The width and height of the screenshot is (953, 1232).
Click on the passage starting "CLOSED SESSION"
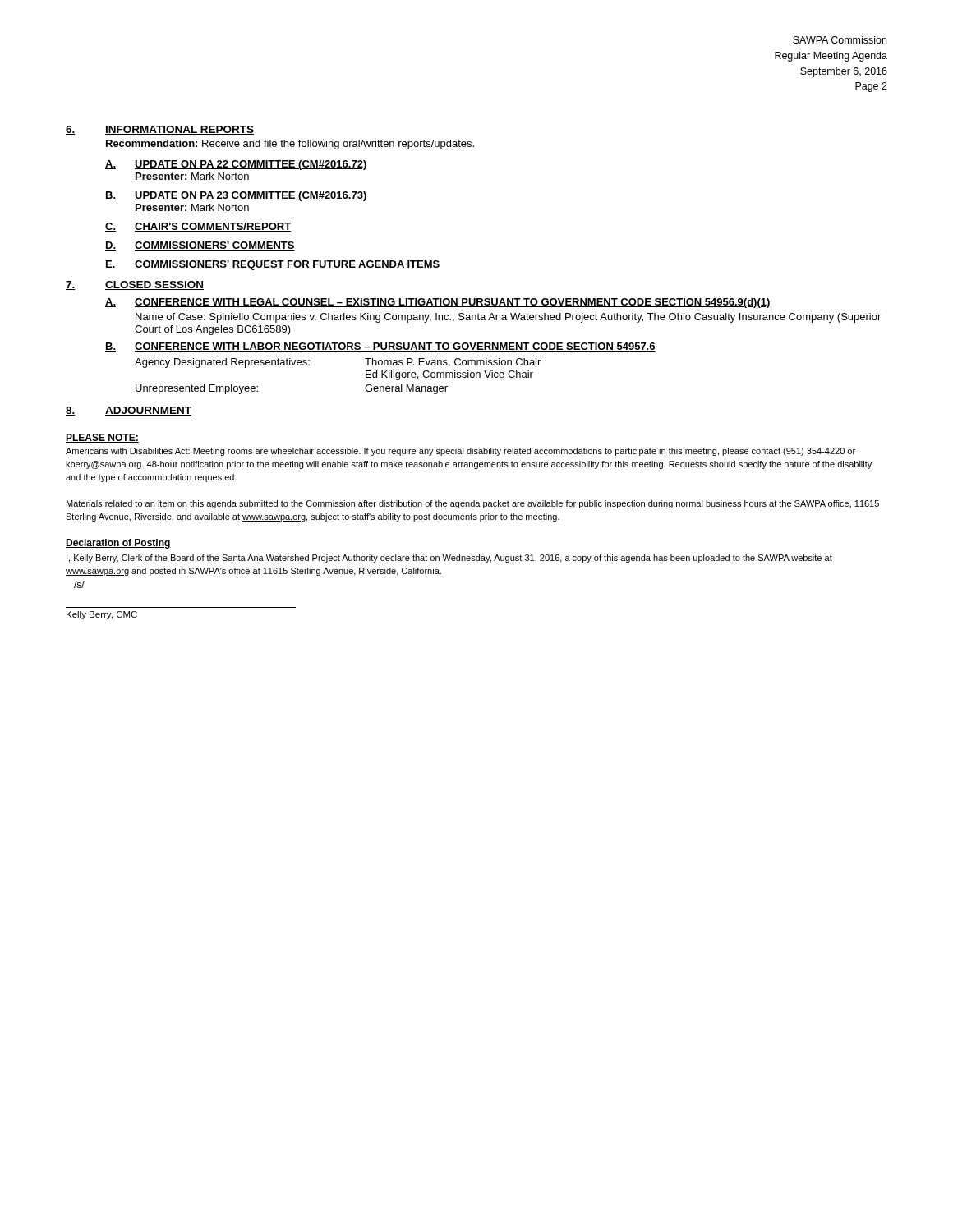click(x=154, y=285)
